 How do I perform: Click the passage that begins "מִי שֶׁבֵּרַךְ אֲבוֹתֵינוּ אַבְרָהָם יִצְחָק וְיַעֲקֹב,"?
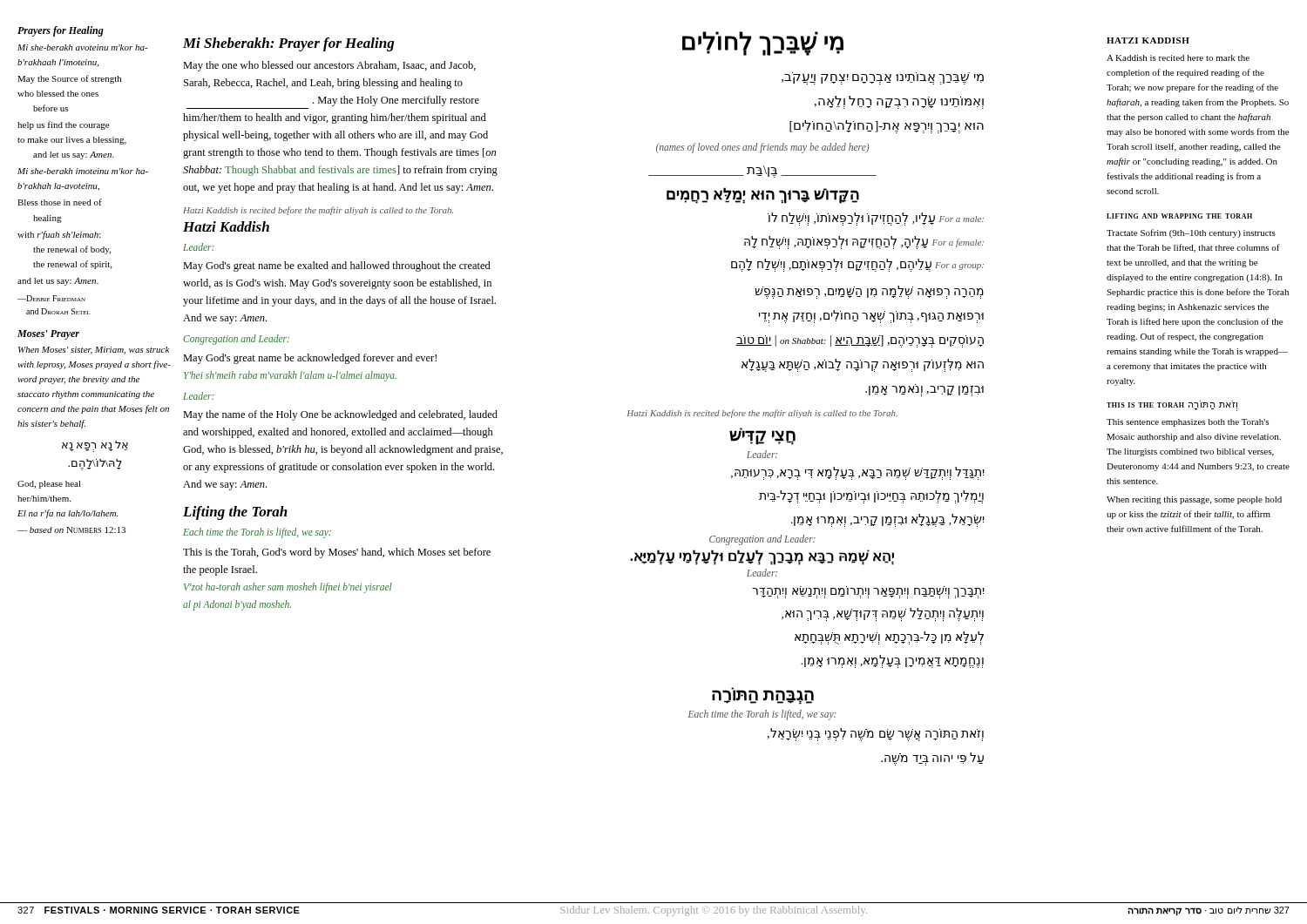[x=883, y=78]
